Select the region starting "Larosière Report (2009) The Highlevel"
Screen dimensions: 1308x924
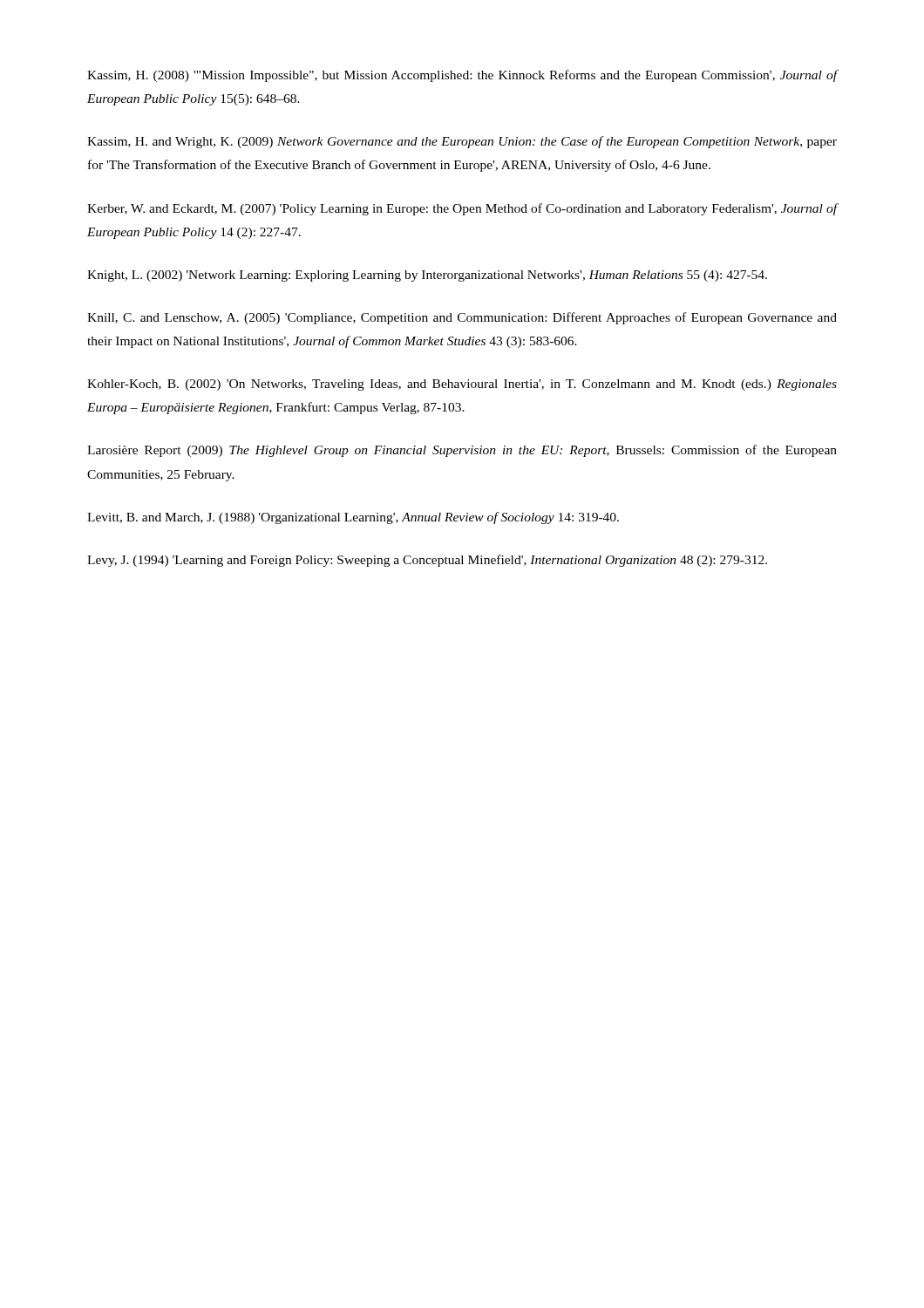point(462,462)
